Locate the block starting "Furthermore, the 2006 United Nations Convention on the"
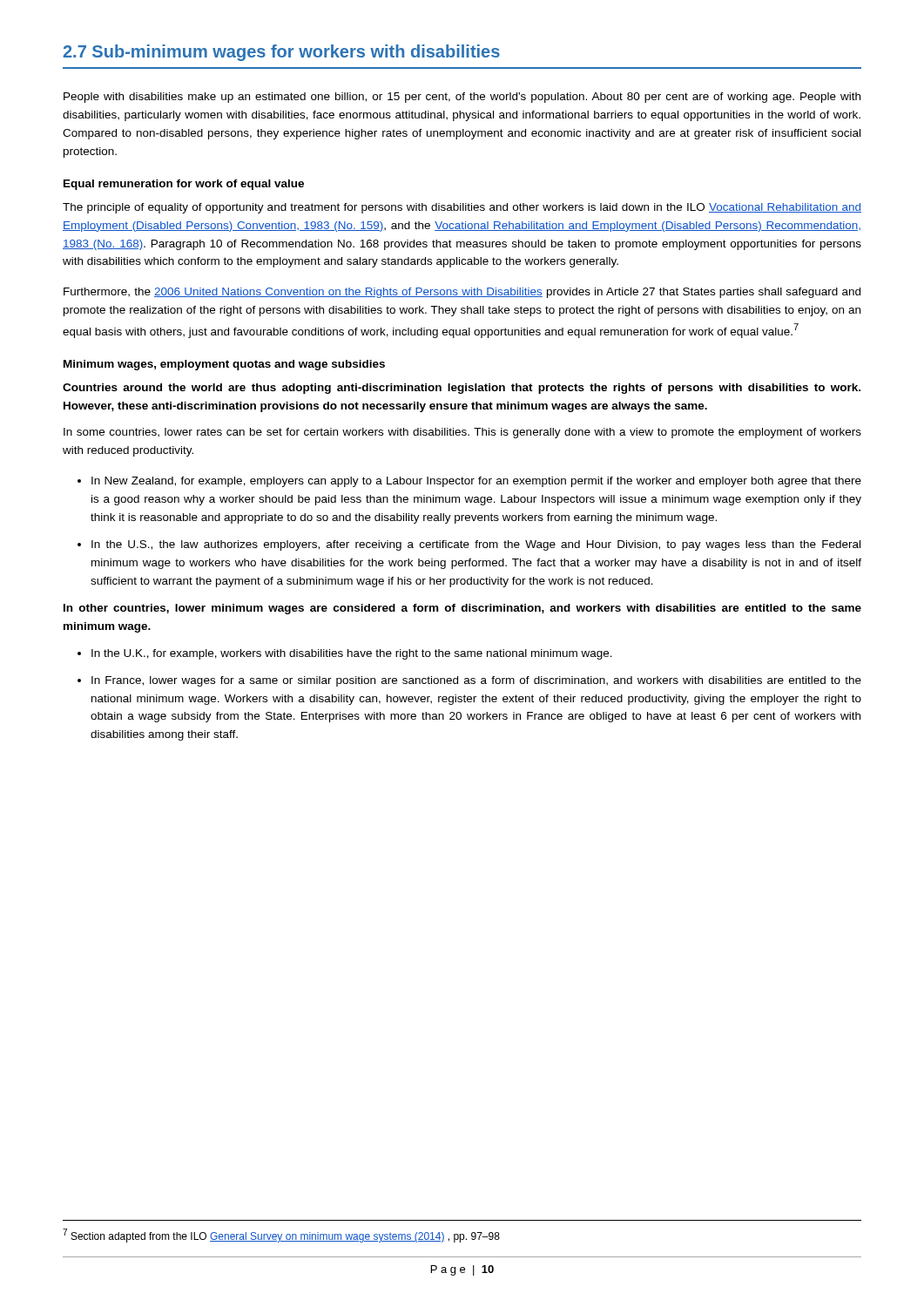The width and height of the screenshot is (924, 1307). [x=462, y=312]
